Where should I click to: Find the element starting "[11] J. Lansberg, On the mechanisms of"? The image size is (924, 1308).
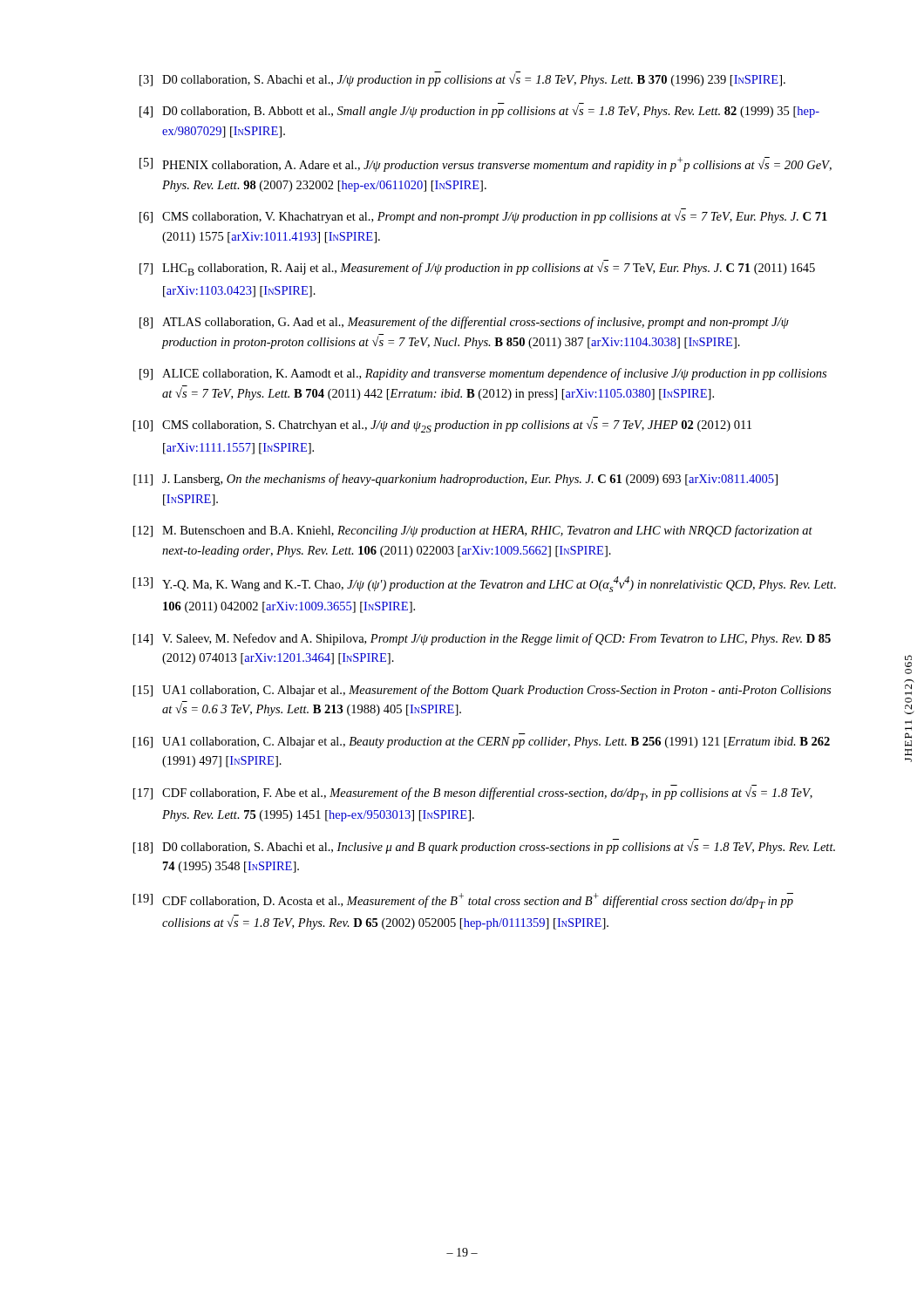475,489
